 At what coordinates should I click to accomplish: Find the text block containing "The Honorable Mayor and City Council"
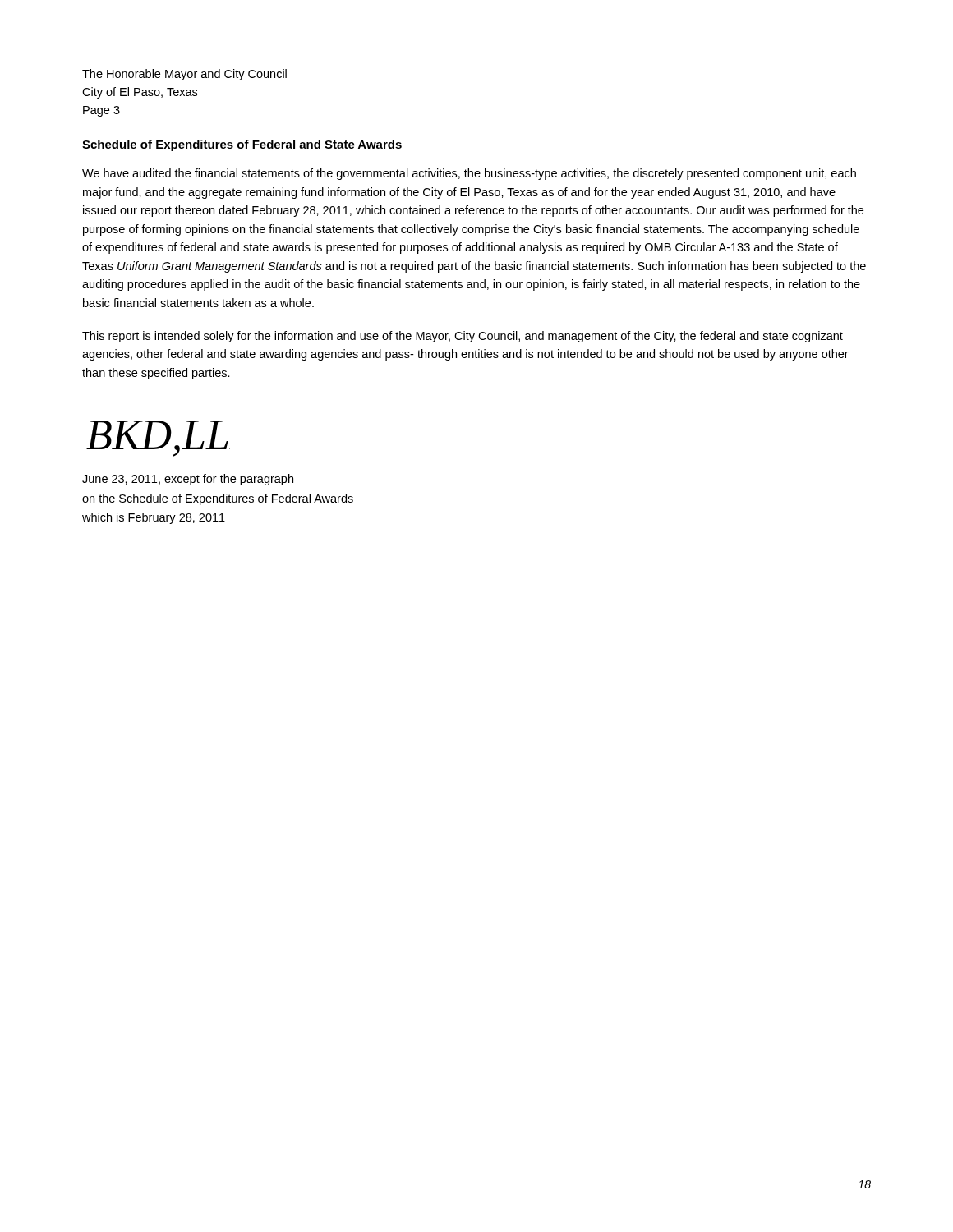pos(185,92)
